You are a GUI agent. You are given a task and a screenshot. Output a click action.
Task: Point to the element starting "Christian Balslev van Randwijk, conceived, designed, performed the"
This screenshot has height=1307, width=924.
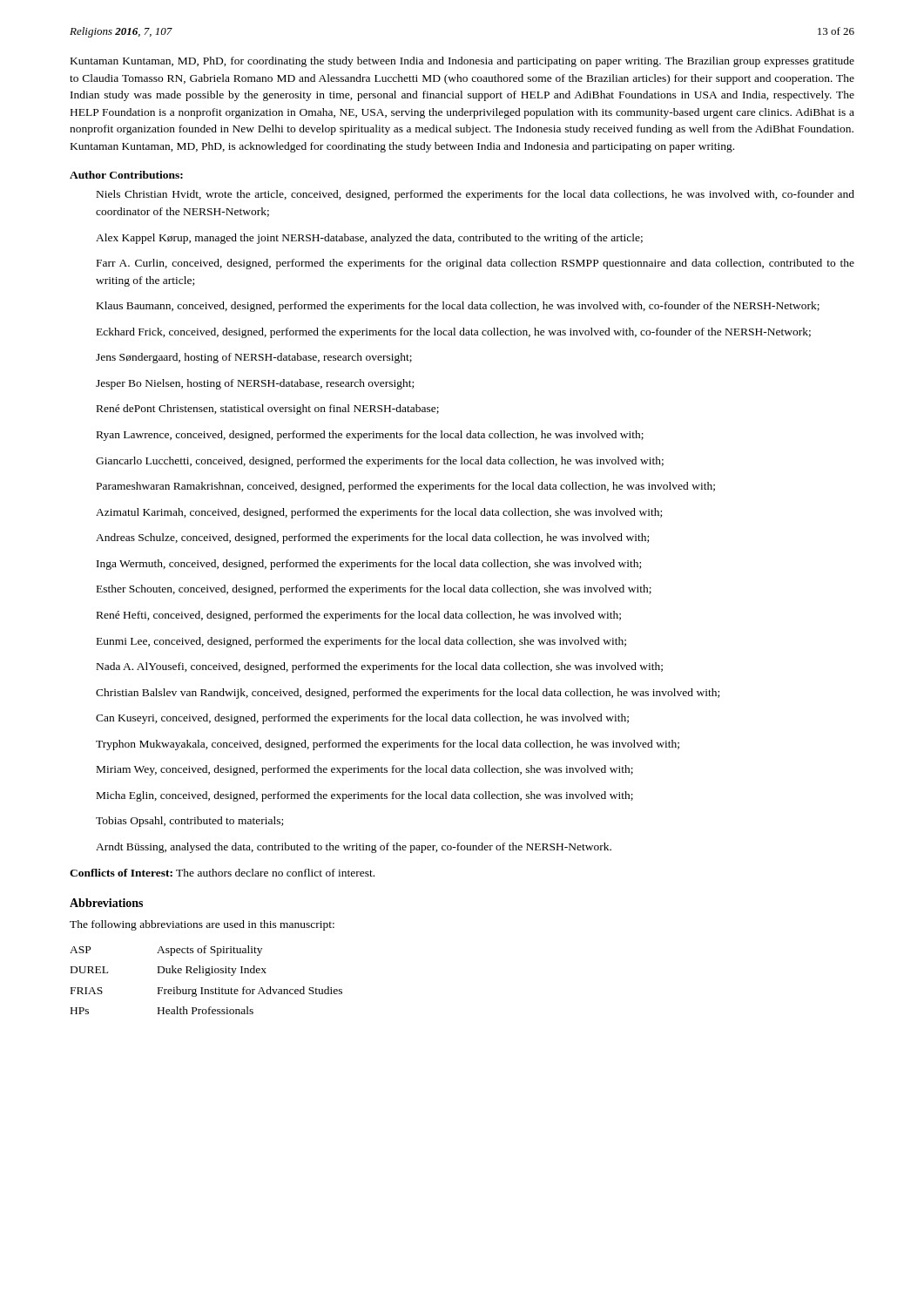pos(475,692)
